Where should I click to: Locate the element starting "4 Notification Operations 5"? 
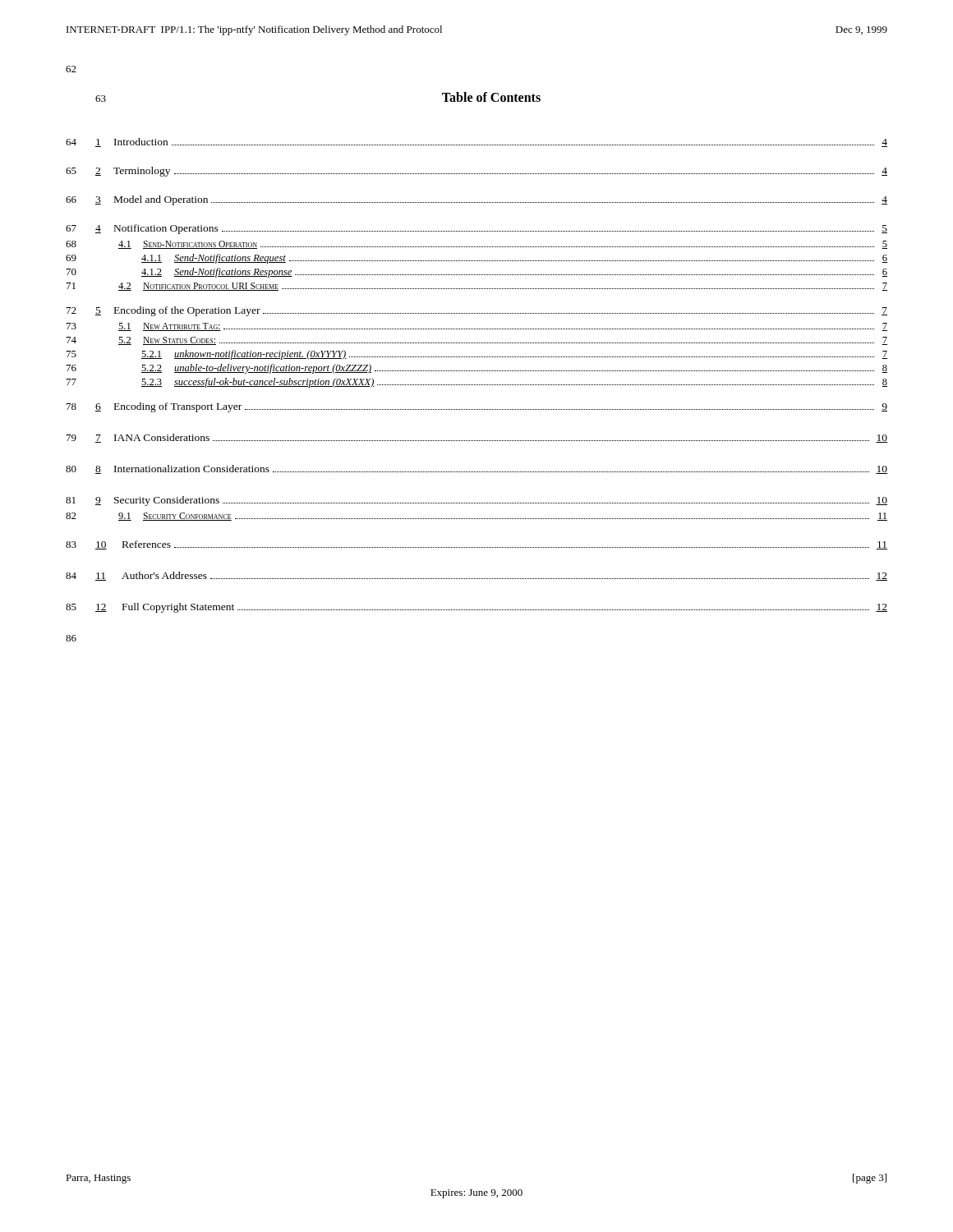click(x=491, y=228)
